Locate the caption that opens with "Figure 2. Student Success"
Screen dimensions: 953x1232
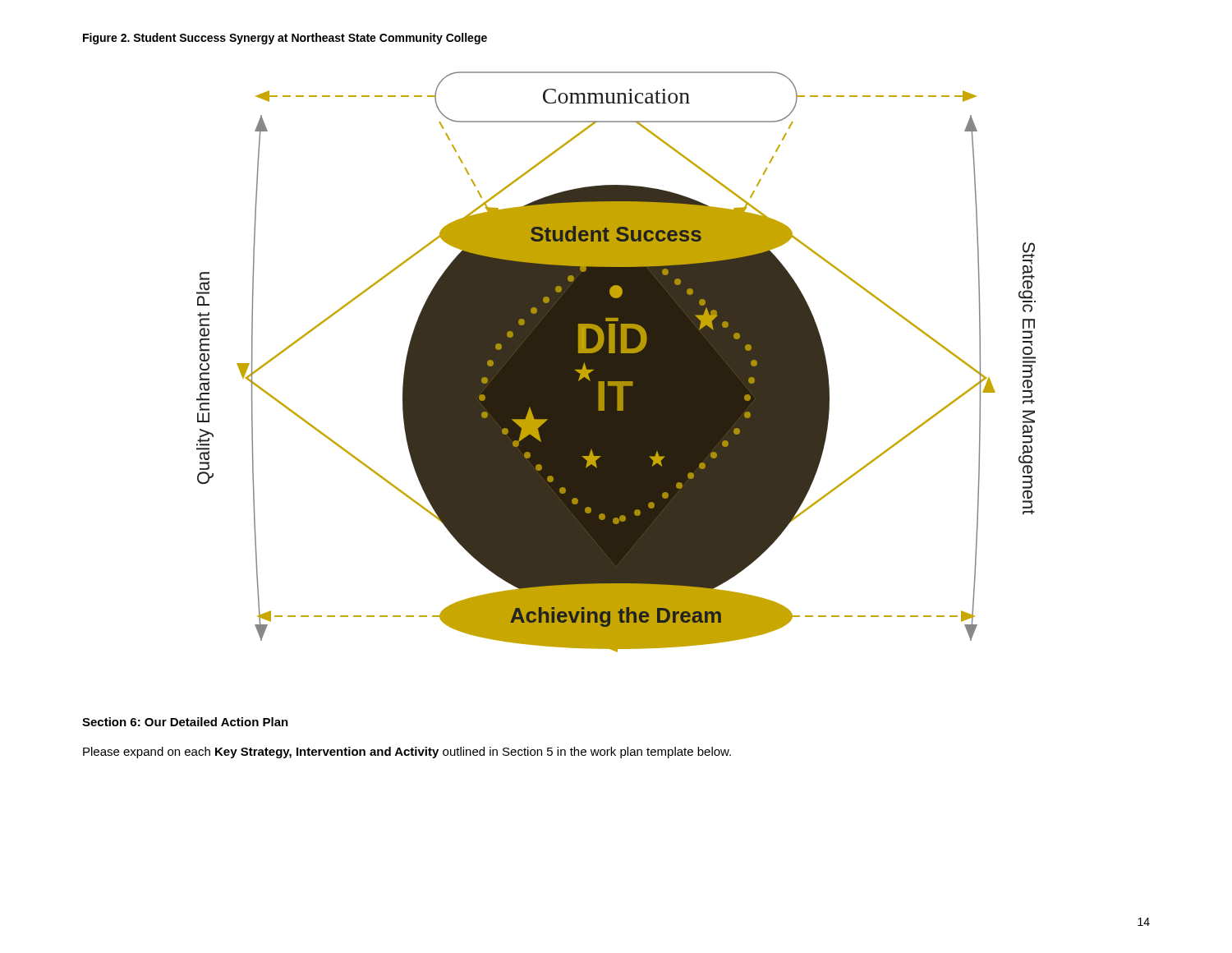[x=285, y=38]
